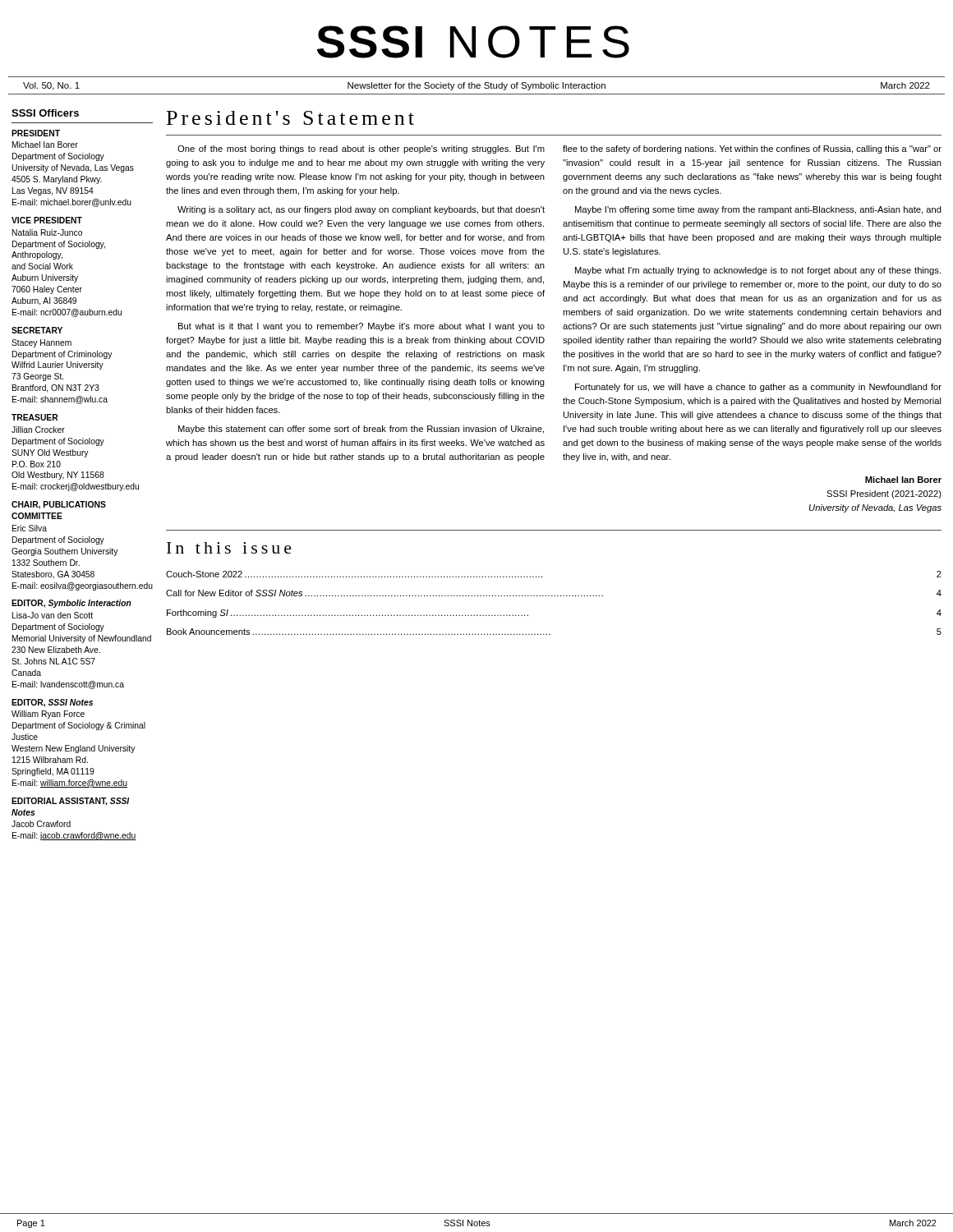Find the region starting "In this issue"
This screenshot has width=953, height=1232.
[x=230, y=547]
